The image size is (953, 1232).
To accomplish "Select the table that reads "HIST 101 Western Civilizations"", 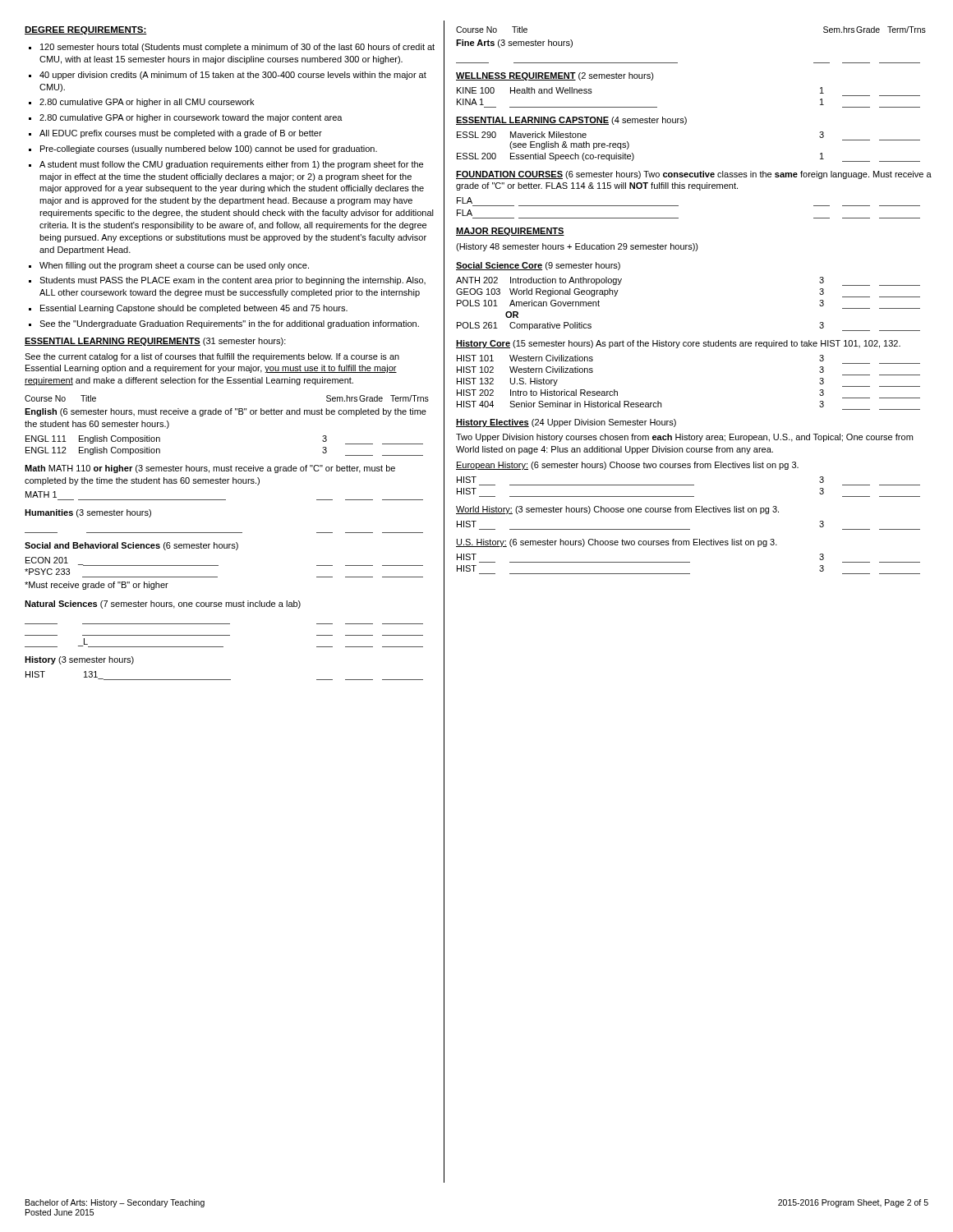I will pos(694,381).
